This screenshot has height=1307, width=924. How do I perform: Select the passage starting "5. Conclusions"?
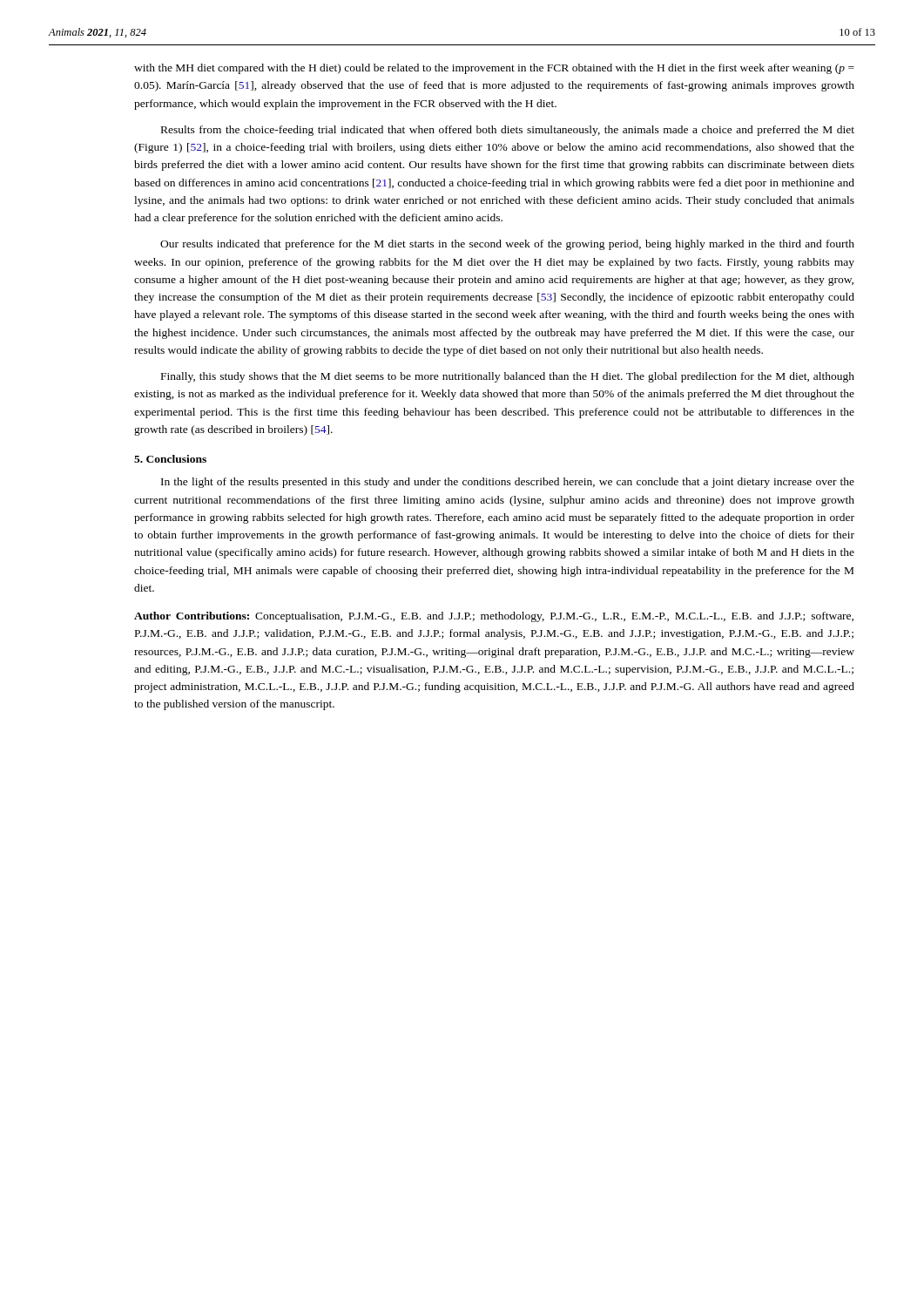pos(170,459)
